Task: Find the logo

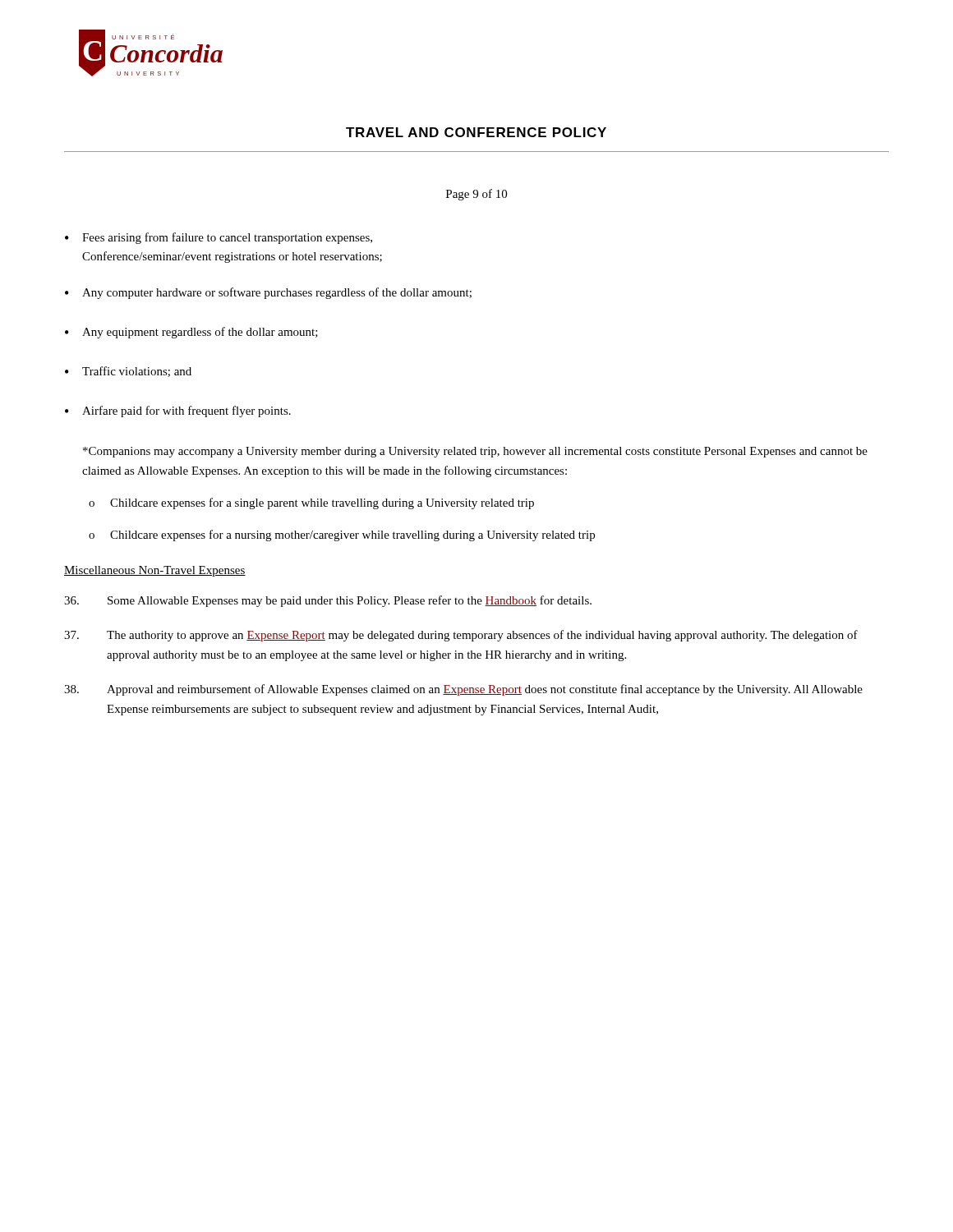Action: click(x=154, y=62)
